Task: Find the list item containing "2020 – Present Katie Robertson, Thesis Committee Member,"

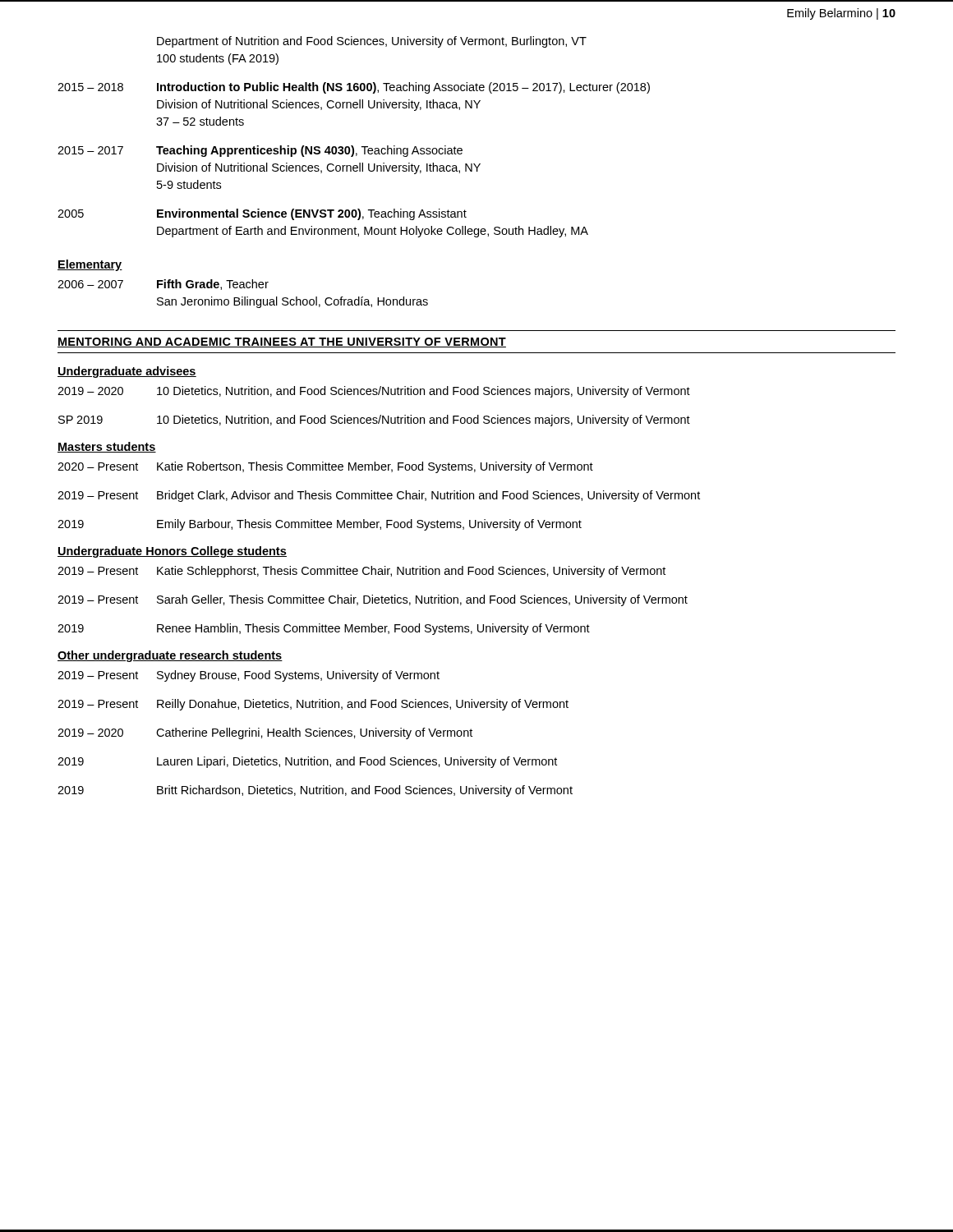Action: (x=476, y=467)
